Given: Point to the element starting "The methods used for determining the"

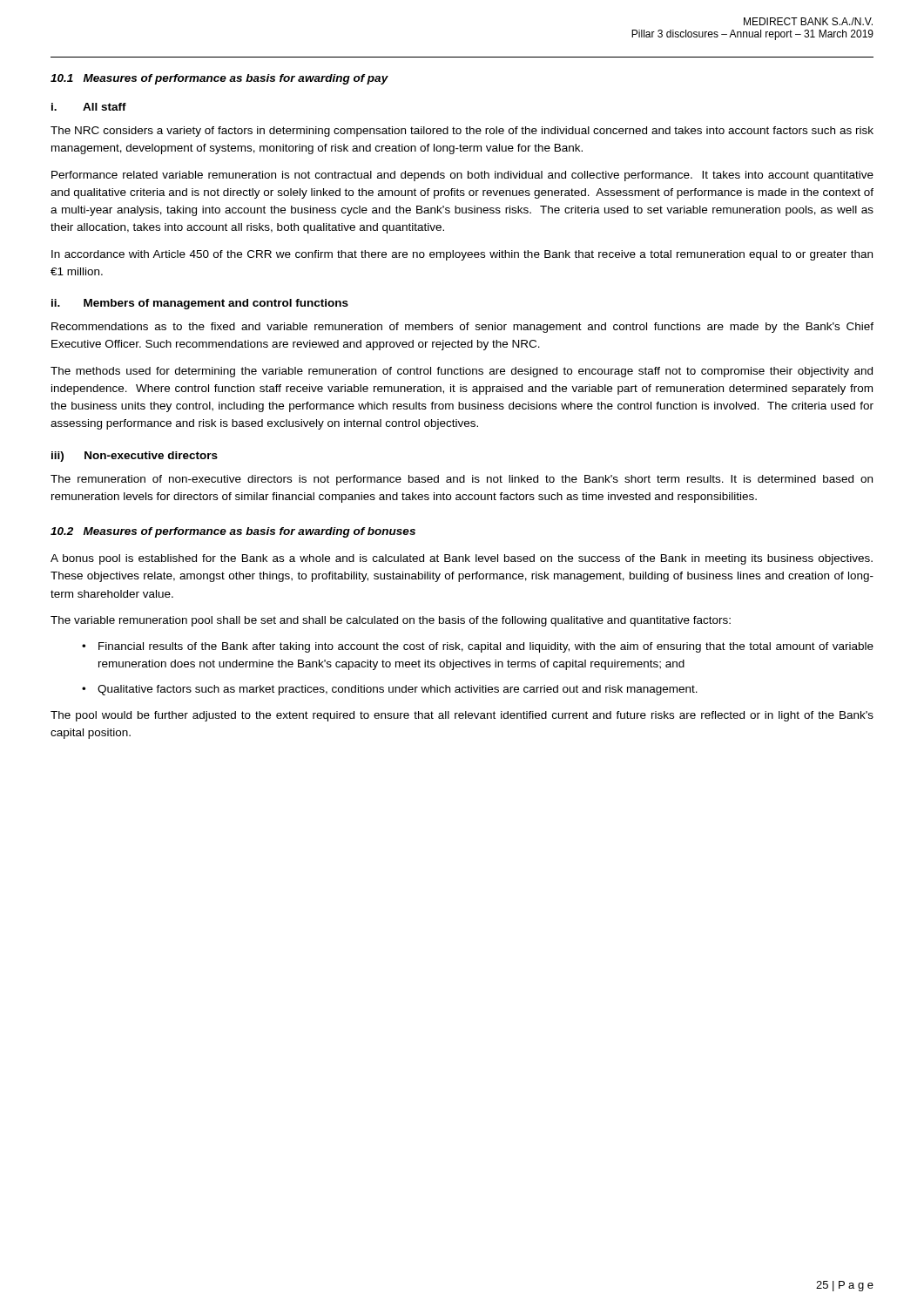Looking at the screenshot, I should [x=462, y=397].
